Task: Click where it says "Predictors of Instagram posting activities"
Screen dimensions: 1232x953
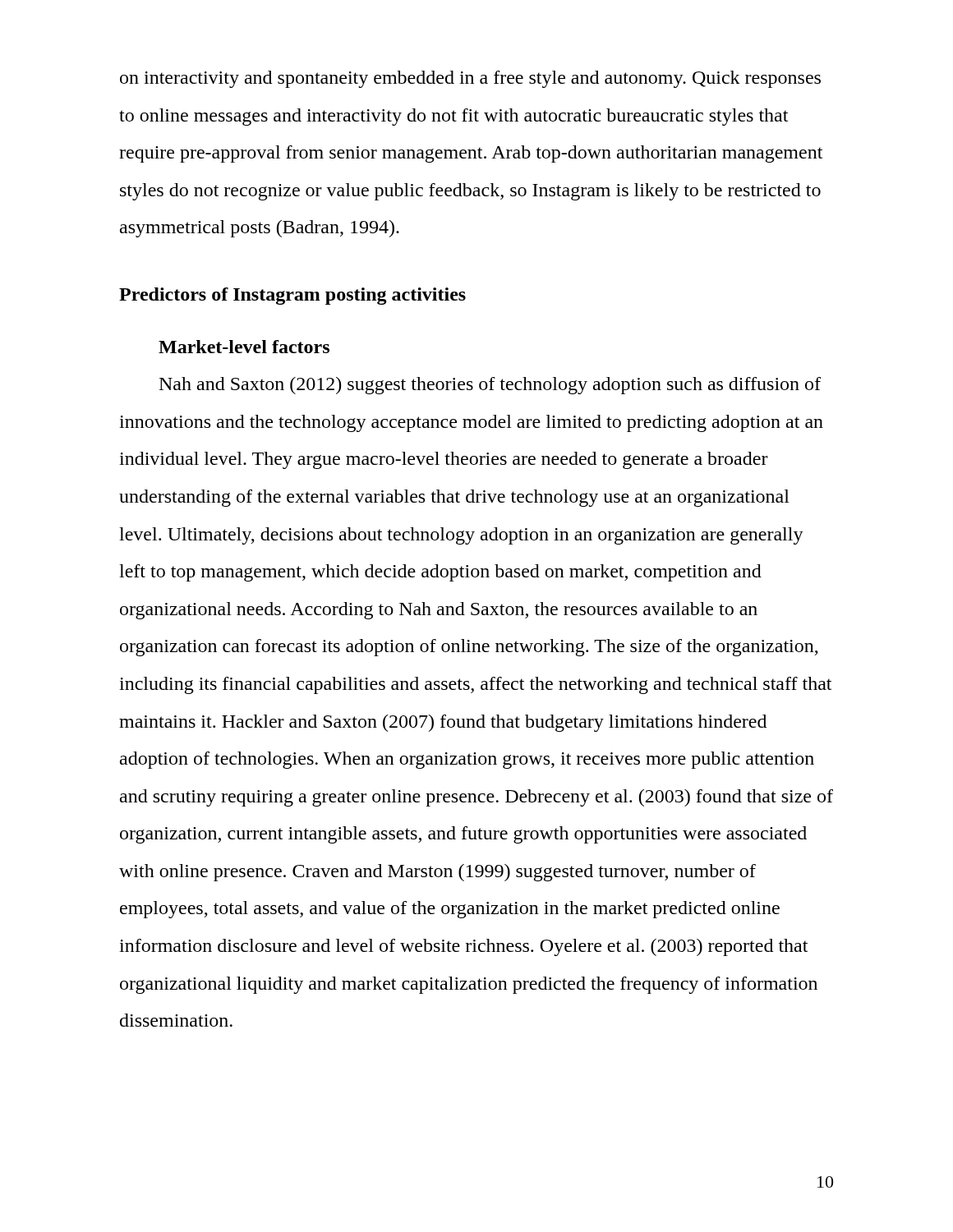Action: (x=293, y=294)
